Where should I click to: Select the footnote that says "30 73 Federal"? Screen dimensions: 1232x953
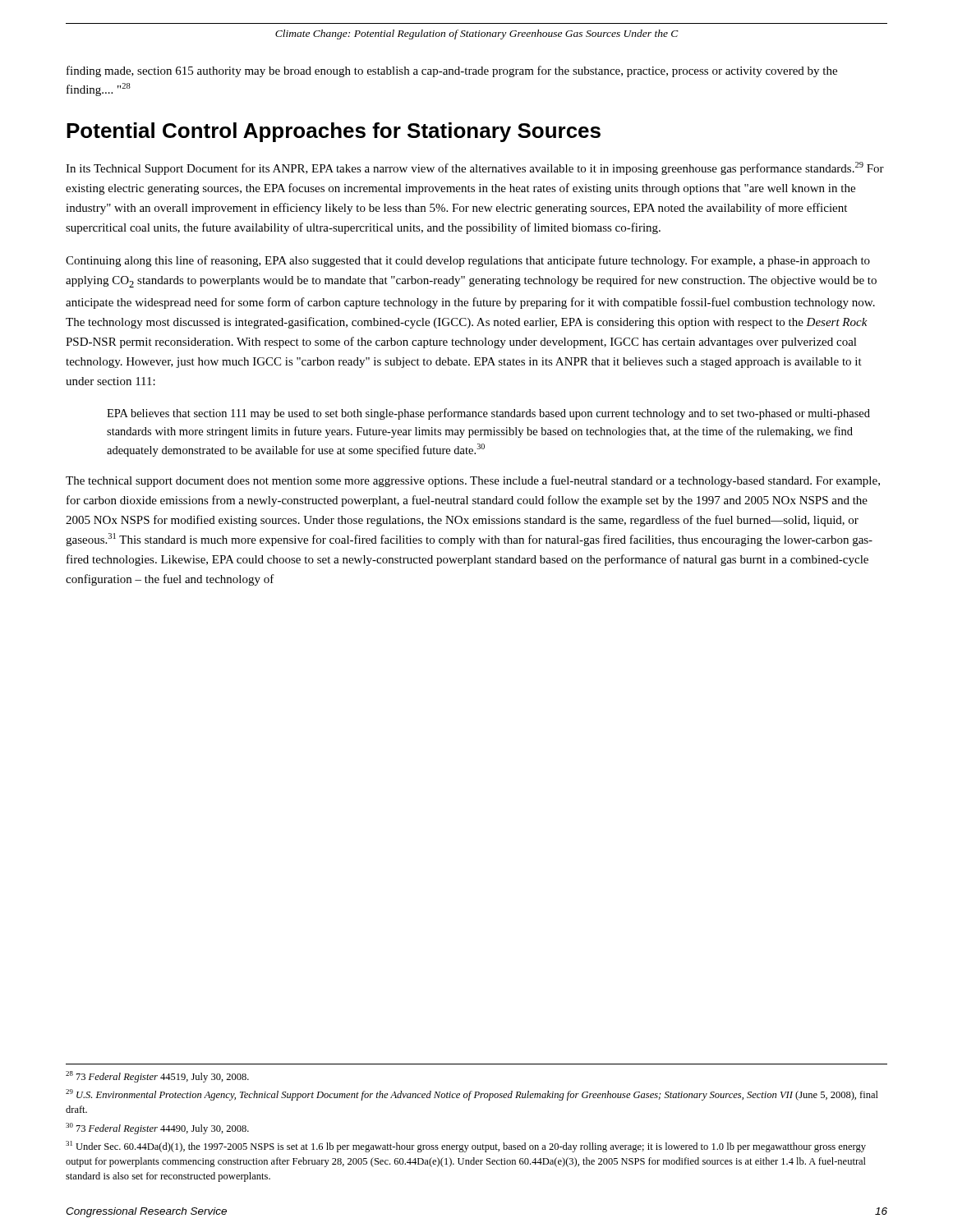[157, 1127]
